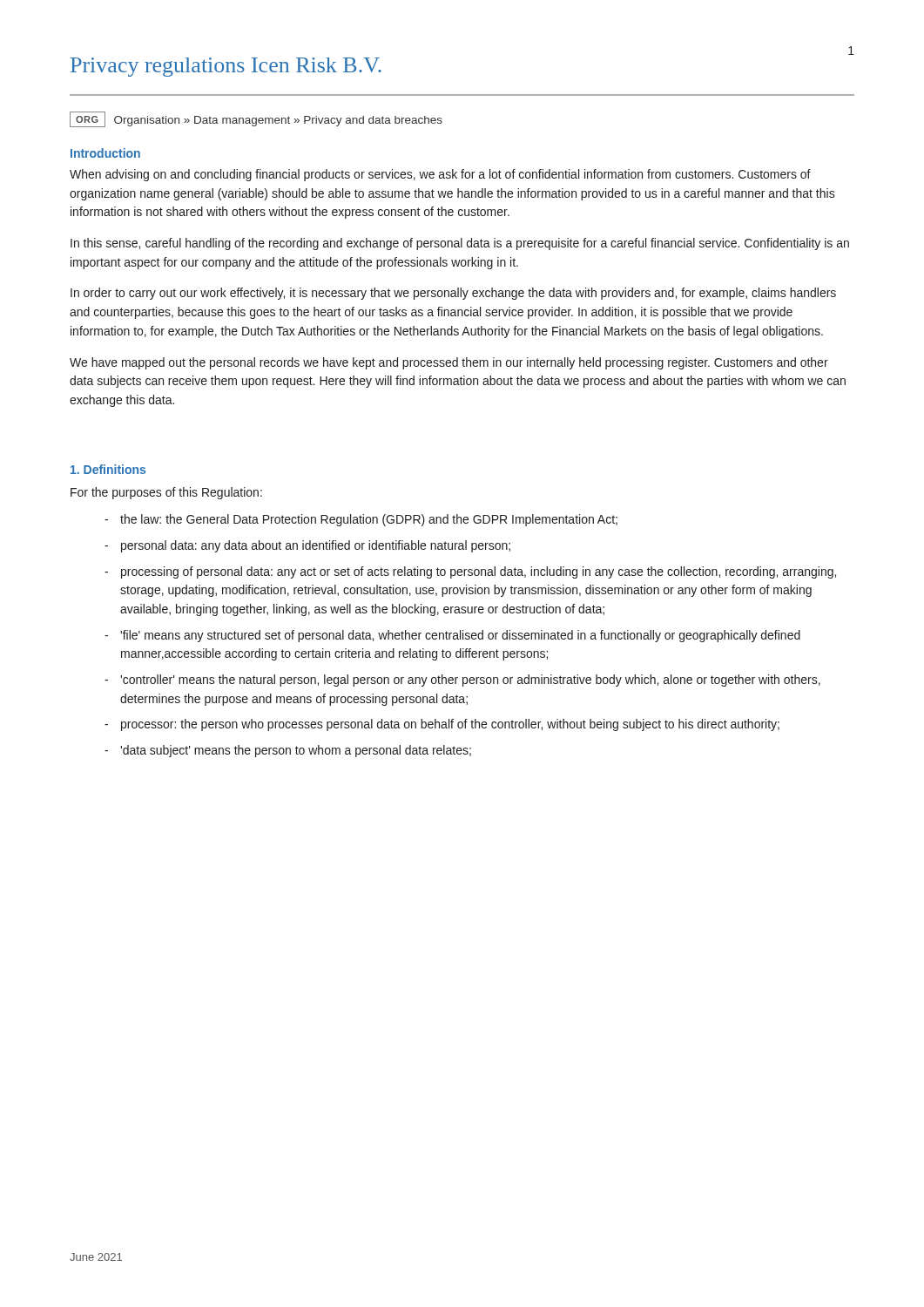This screenshot has height=1307, width=924.
Task: Select the block starting "- 'file' means"
Action: 479,645
